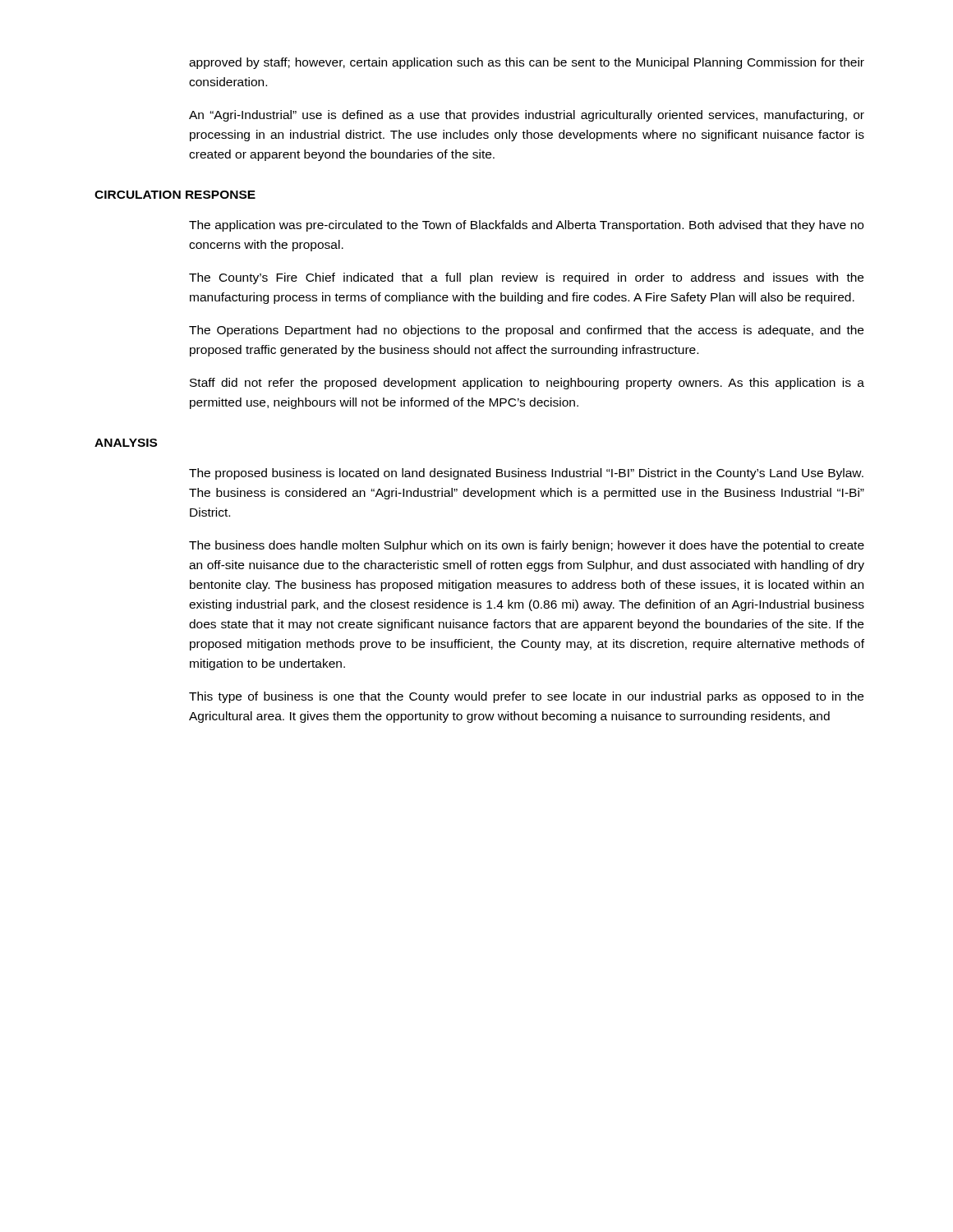The width and height of the screenshot is (953, 1232).
Task: Locate the text block starting "approved by staff; however,"
Action: (527, 72)
